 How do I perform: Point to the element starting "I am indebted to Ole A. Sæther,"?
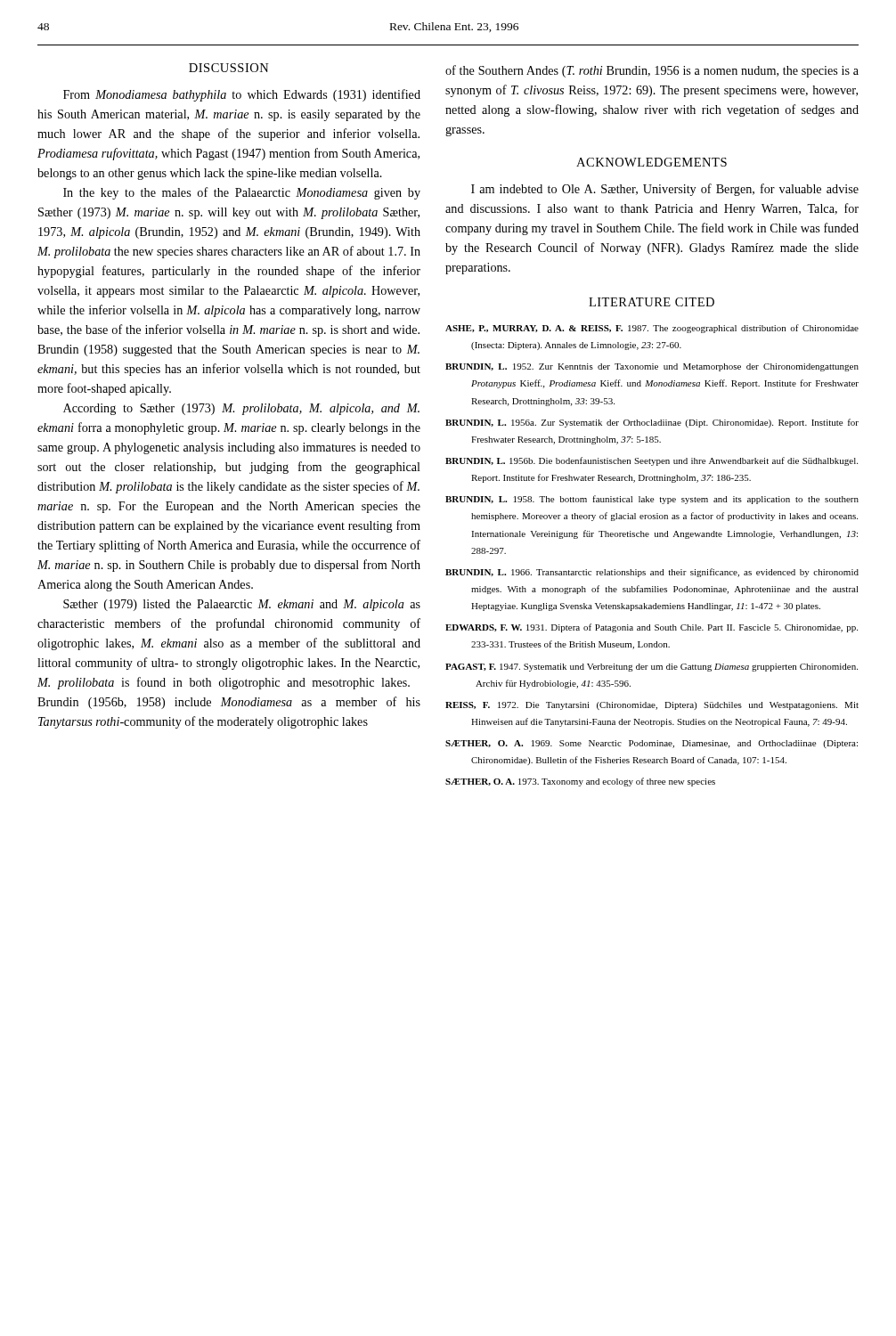click(x=652, y=228)
